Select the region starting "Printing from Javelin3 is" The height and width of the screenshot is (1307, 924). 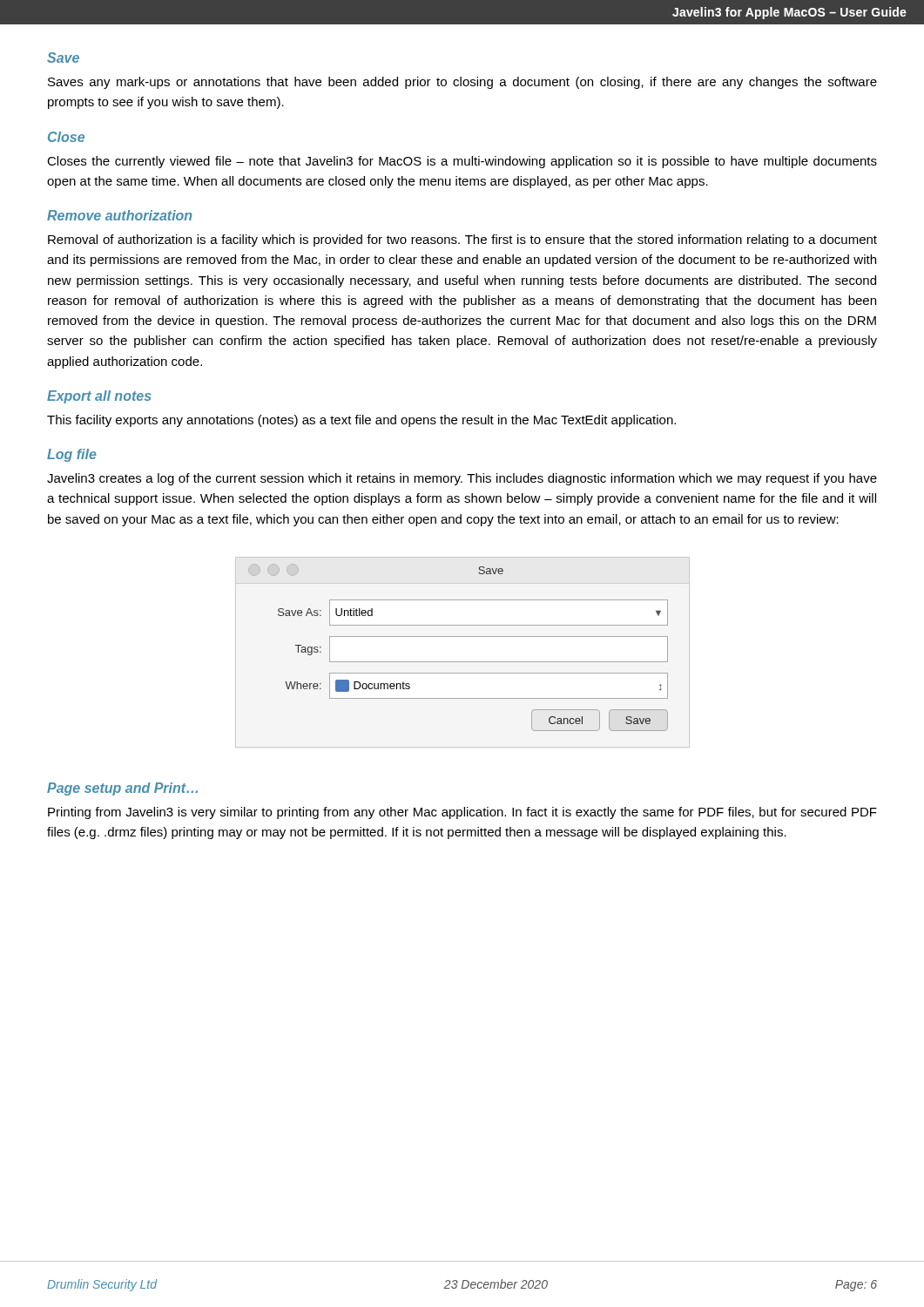coord(462,822)
